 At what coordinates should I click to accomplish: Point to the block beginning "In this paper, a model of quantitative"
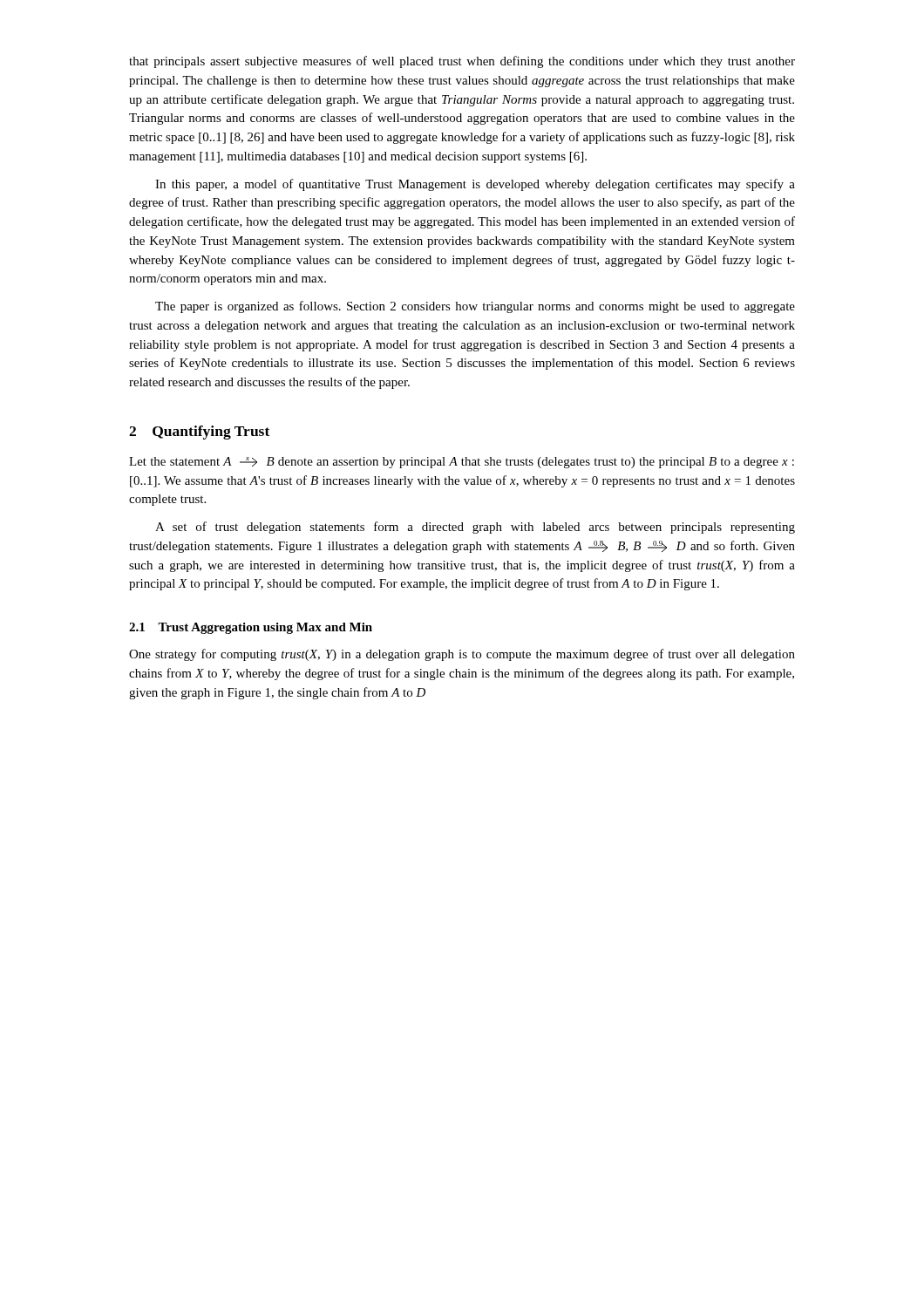coord(462,231)
